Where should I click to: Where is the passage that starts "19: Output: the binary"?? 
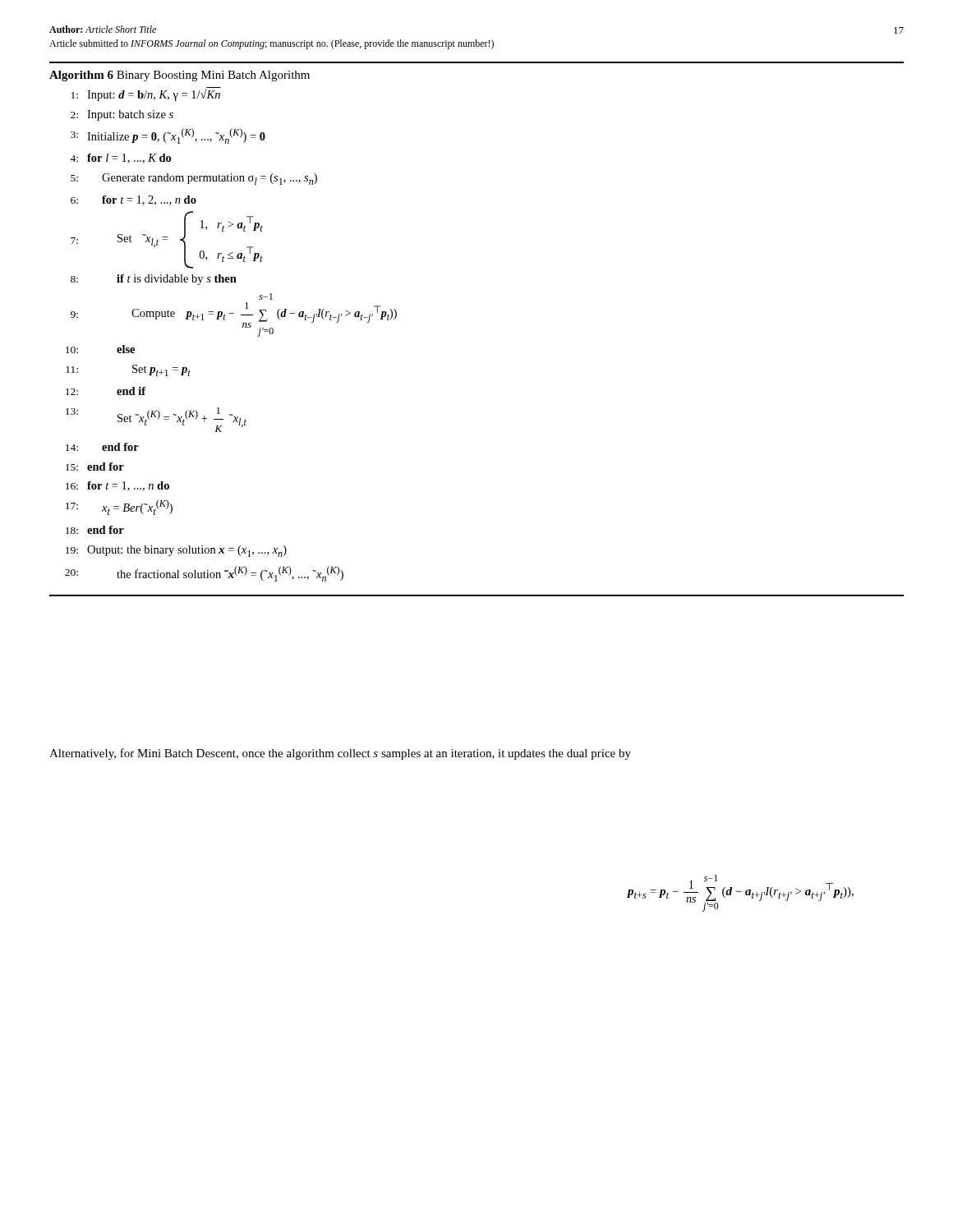click(x=176, y=551)
